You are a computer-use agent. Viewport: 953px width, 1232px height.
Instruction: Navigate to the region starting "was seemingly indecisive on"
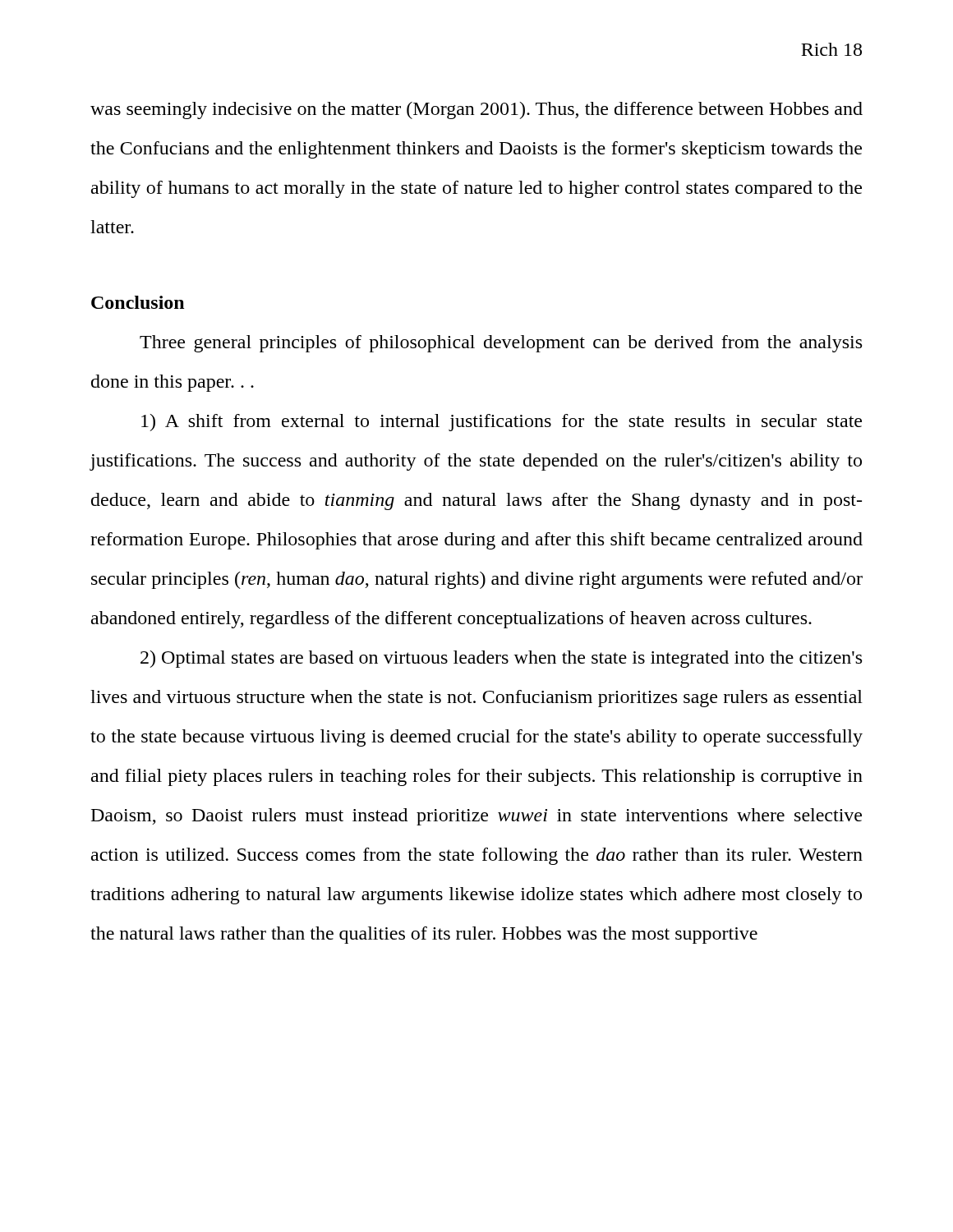pyautogui.click(x=476, y=110)
